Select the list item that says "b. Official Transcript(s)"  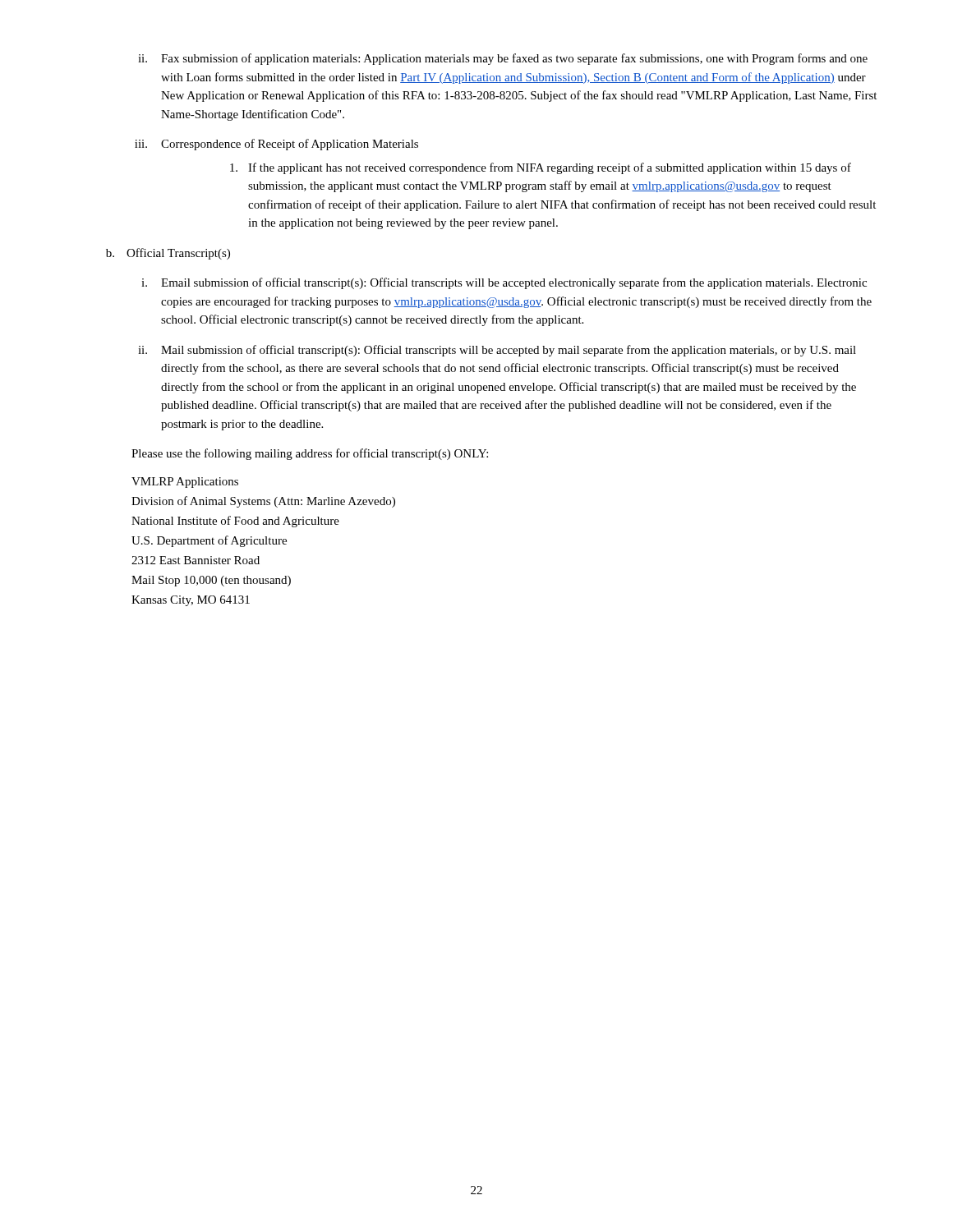point(156,253)
